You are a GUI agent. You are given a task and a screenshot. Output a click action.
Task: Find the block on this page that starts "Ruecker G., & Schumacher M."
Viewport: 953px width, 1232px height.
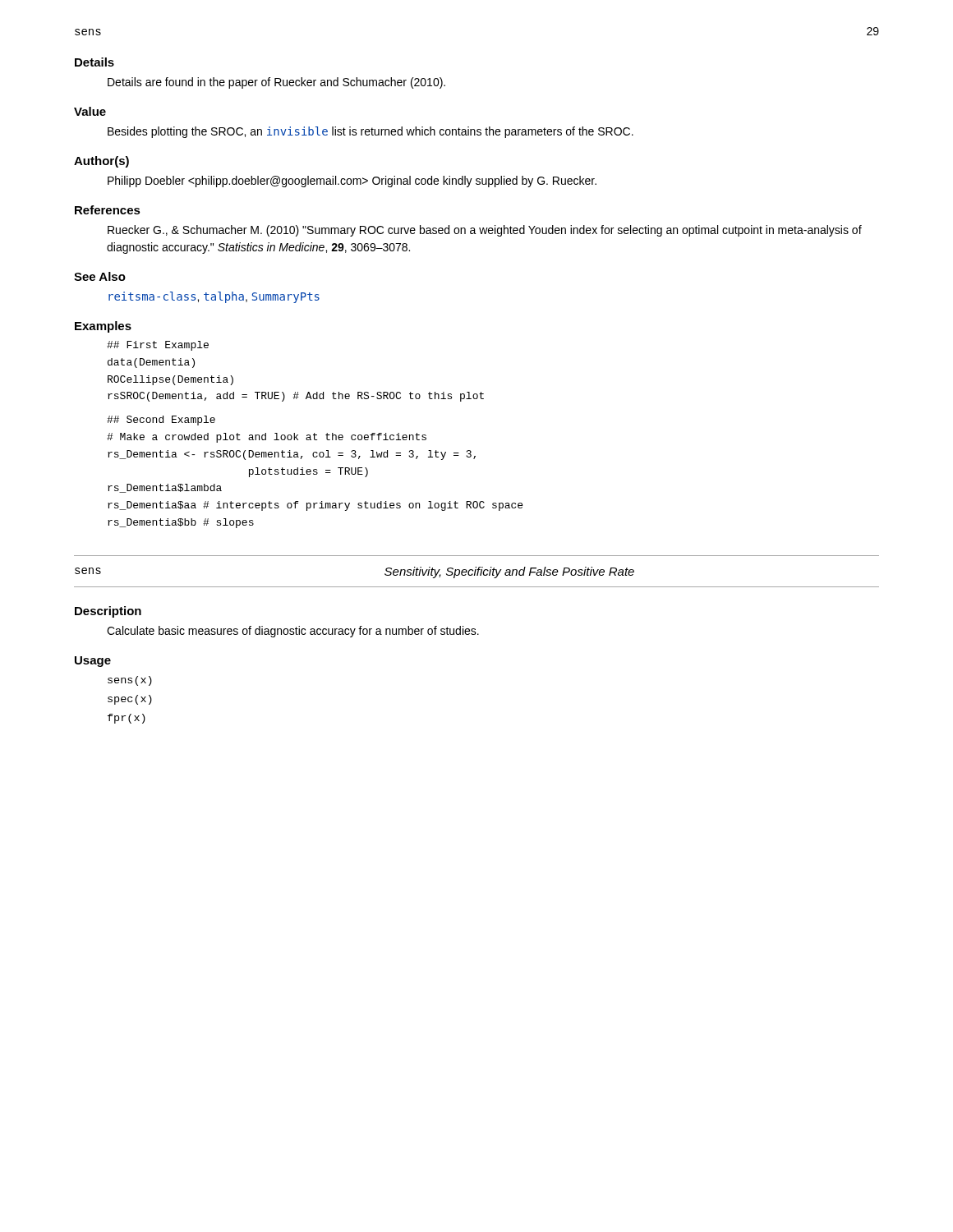click(x=484, y=239)
